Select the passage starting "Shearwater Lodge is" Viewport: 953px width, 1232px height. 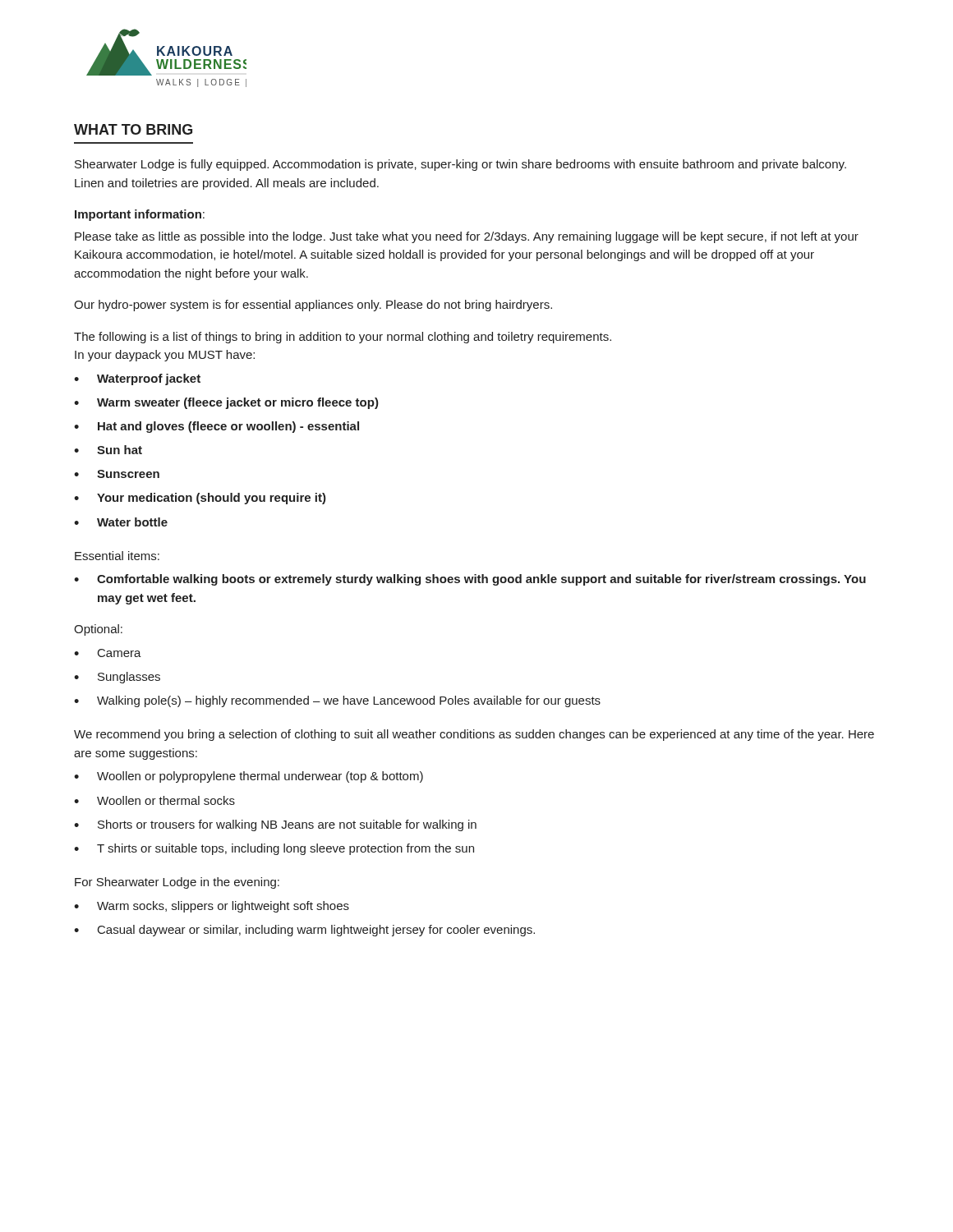point(461,173)
